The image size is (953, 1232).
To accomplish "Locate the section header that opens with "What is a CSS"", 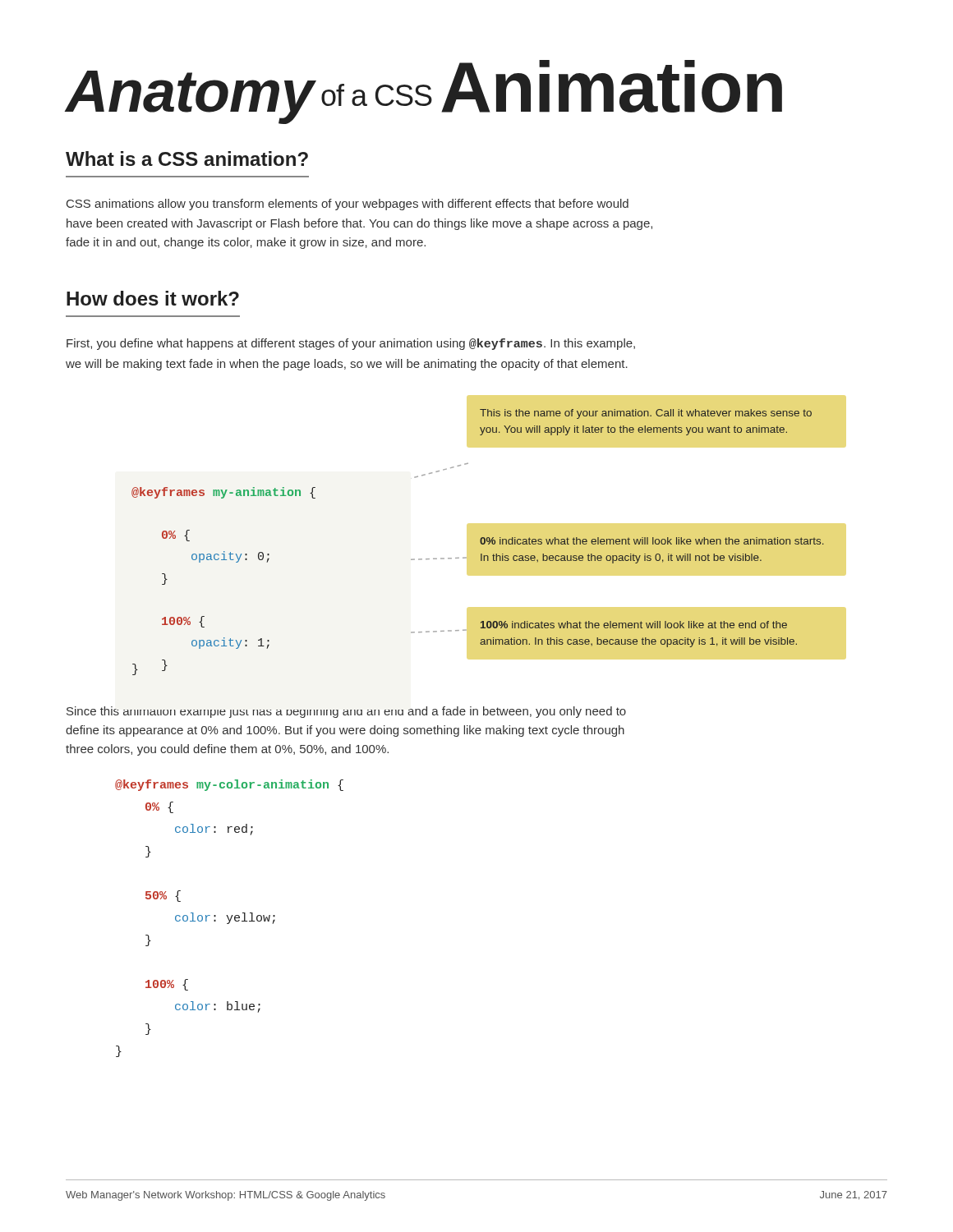I will pos(187,163).
